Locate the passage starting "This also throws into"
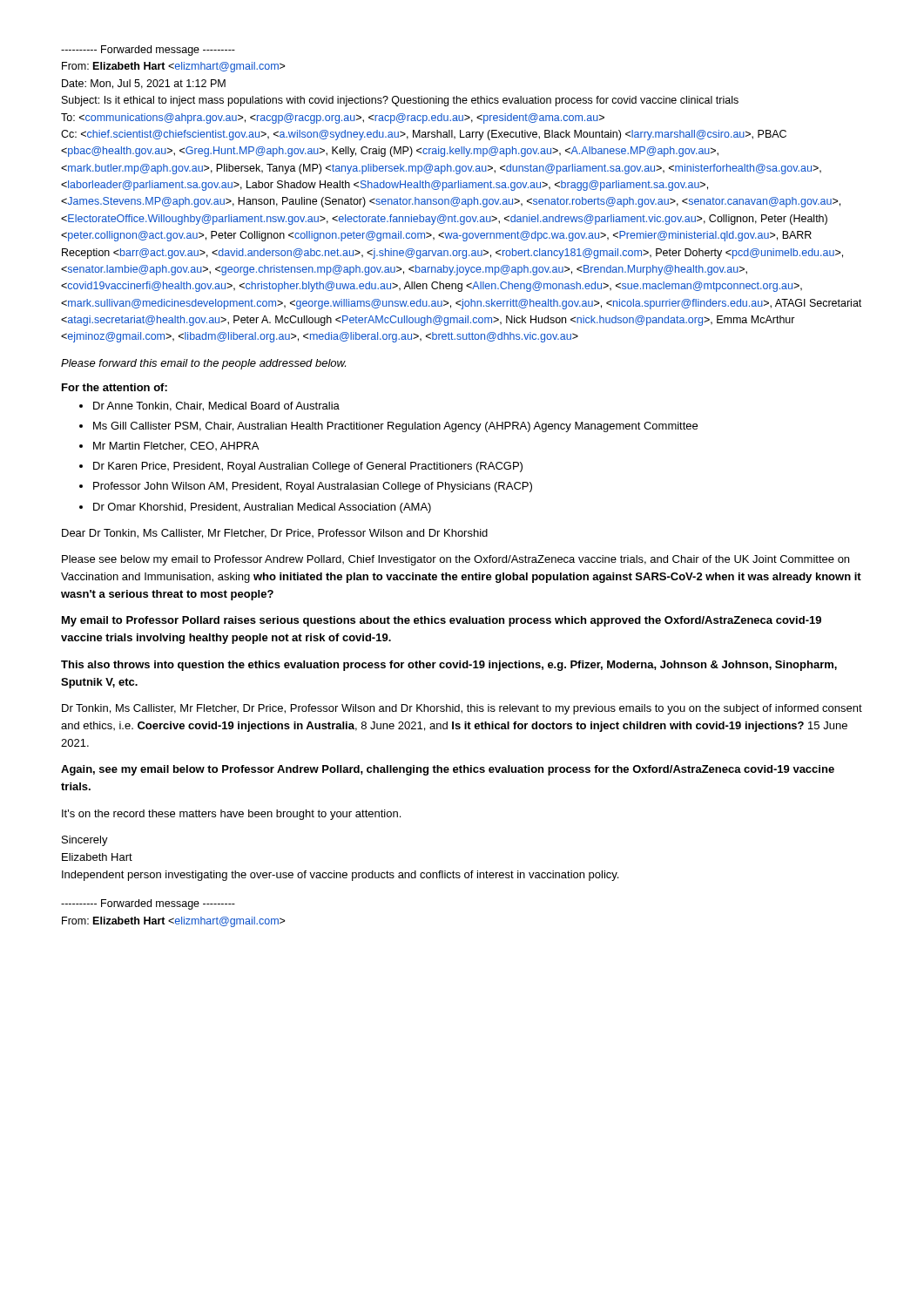924x1307 pixels. click(449, 673)
